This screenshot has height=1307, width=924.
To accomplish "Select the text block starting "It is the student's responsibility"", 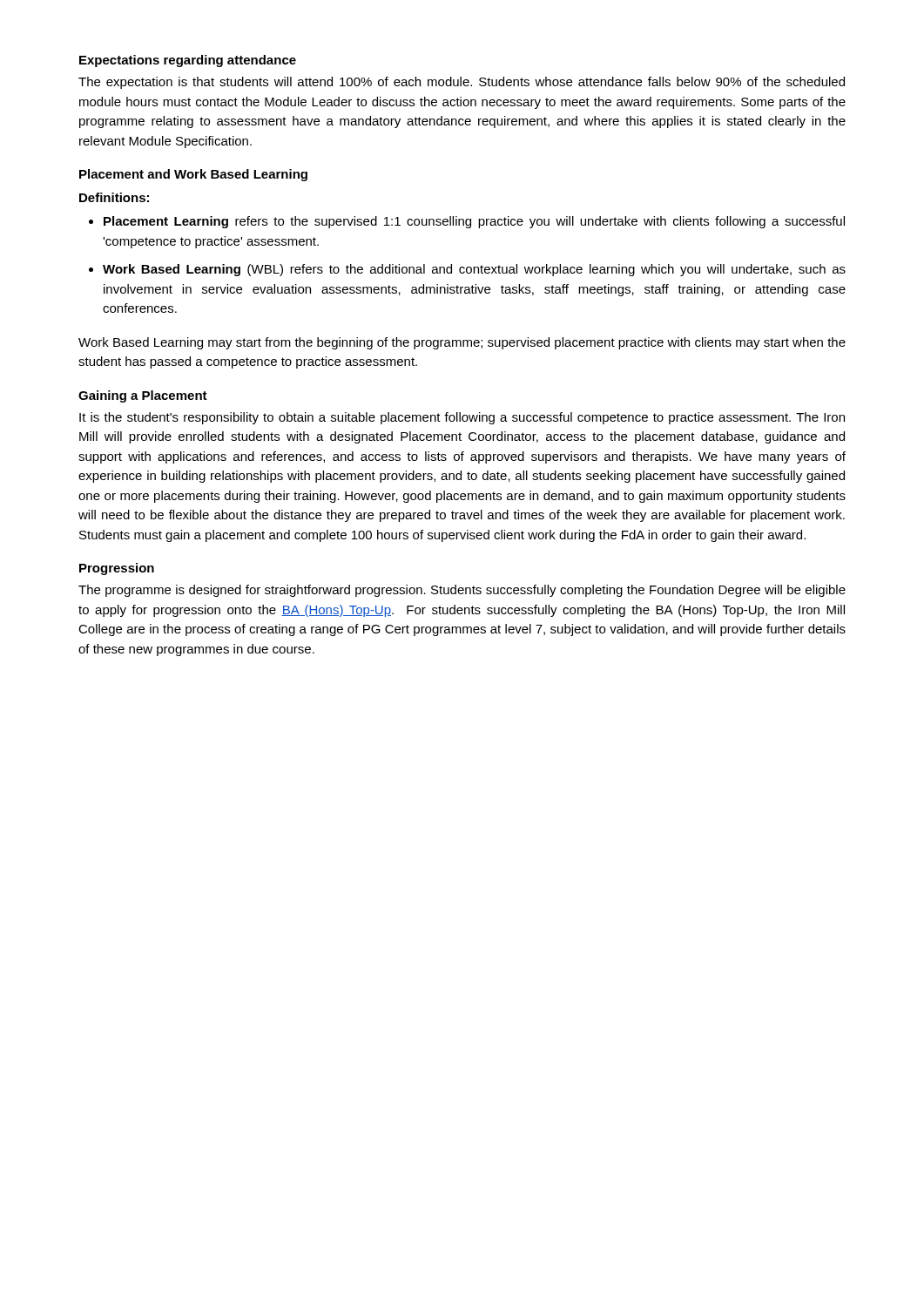I will point(462,475).
